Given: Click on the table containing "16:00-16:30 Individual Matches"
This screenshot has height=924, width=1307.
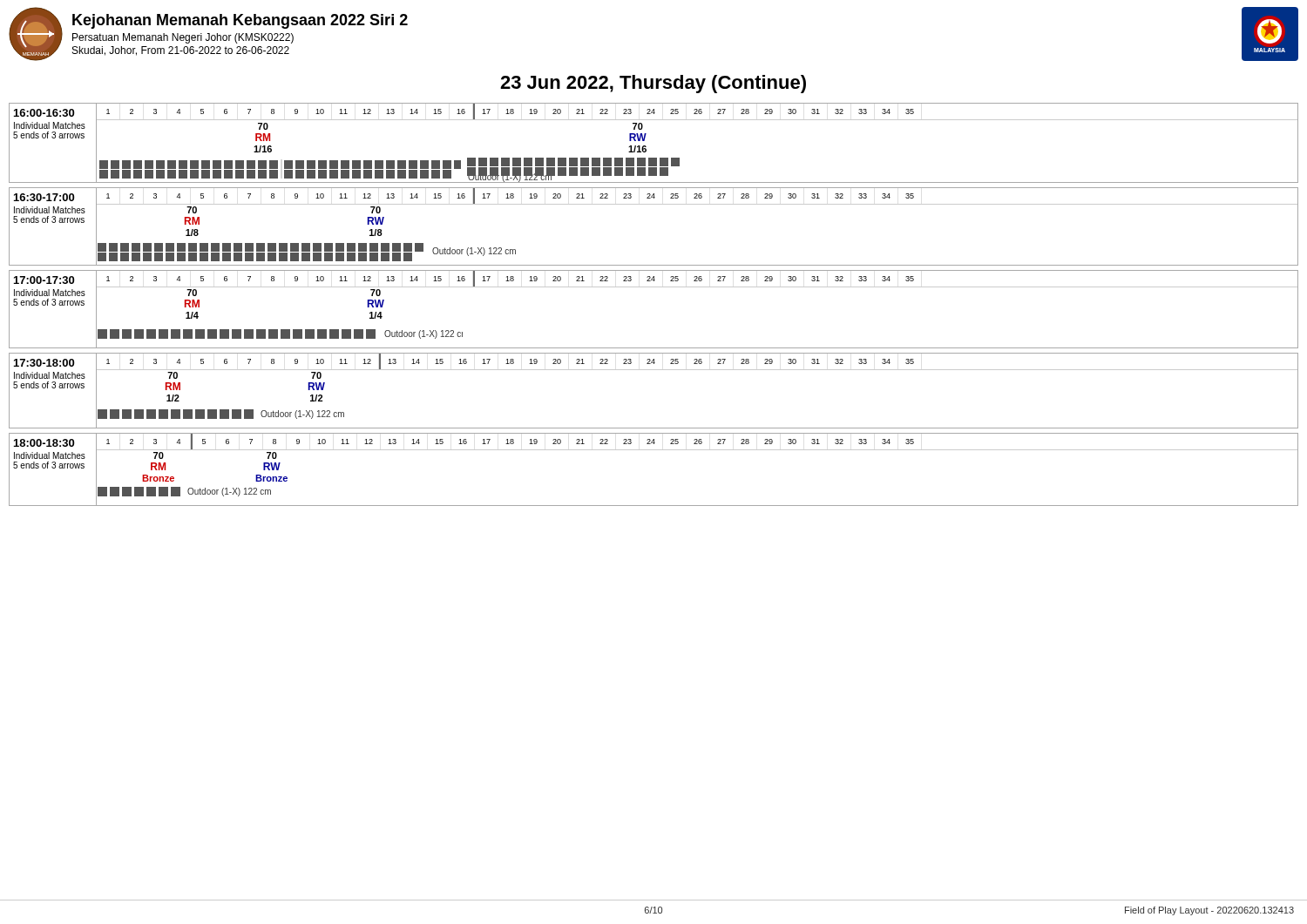Looking at the screenshot, I should pos(654,143).
